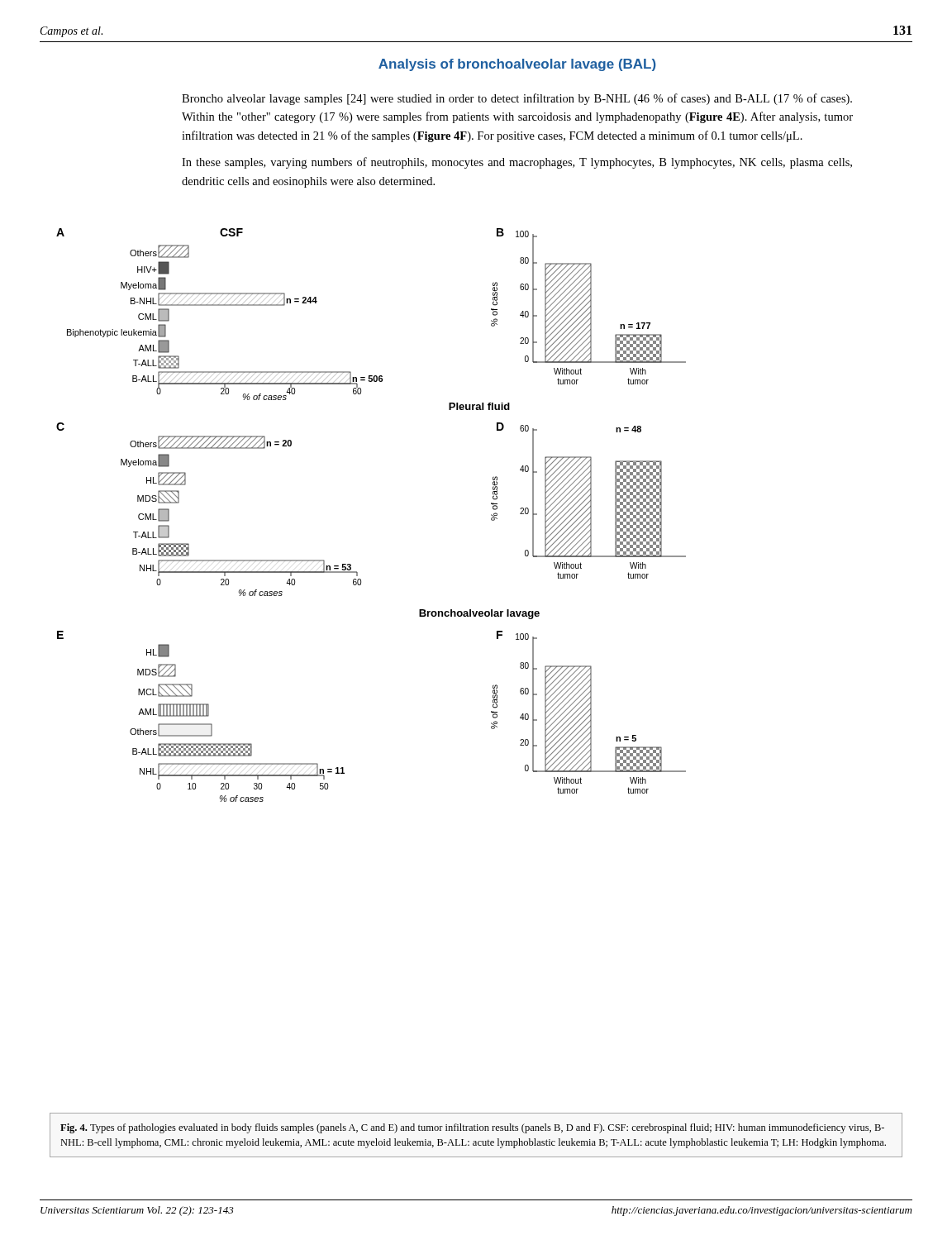Click on the passage starting "Fig. 4. Types of pathologies"

474,1135
